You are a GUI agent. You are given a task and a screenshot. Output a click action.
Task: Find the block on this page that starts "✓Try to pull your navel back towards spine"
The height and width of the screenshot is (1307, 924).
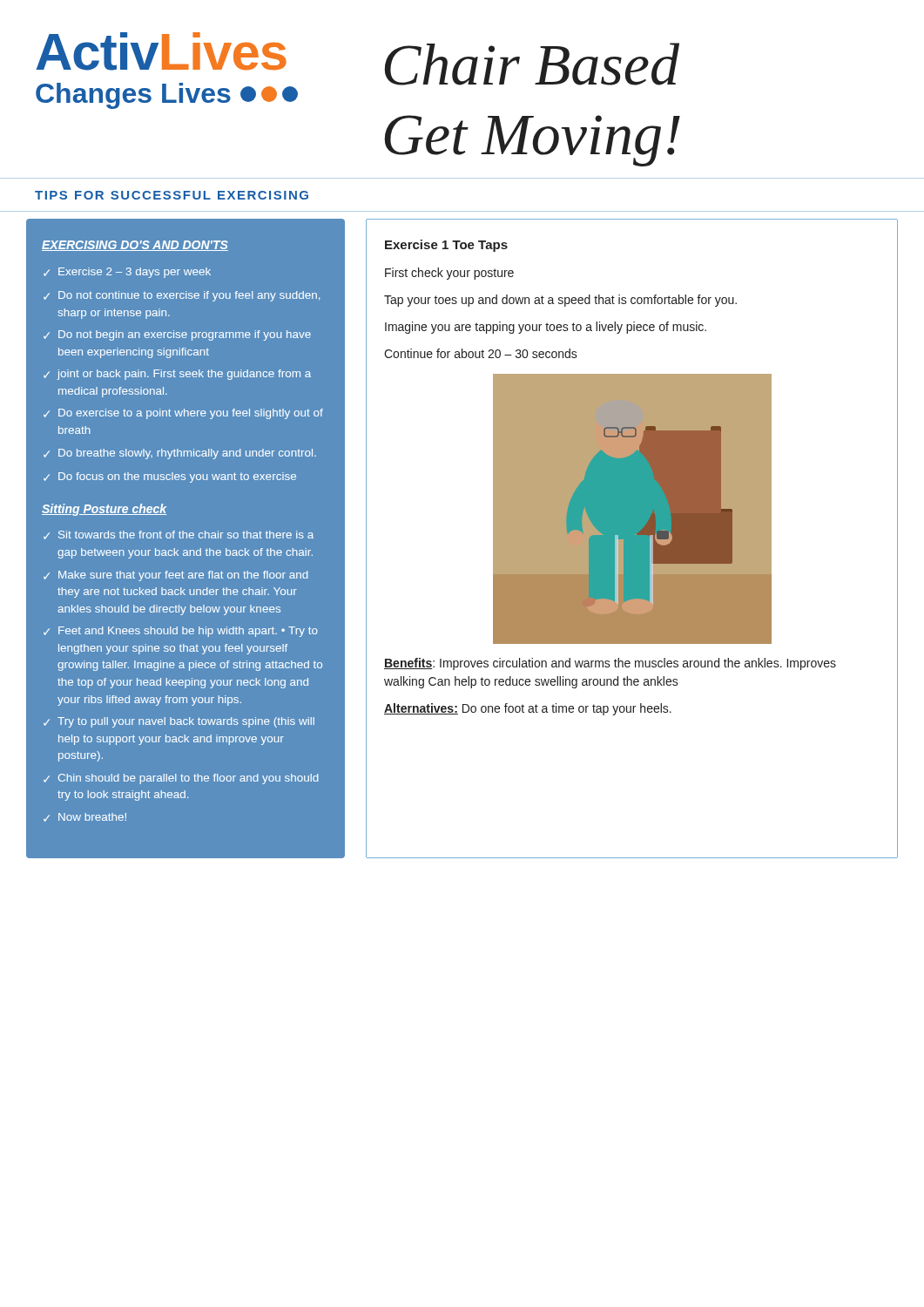click(x=185, y=738)
